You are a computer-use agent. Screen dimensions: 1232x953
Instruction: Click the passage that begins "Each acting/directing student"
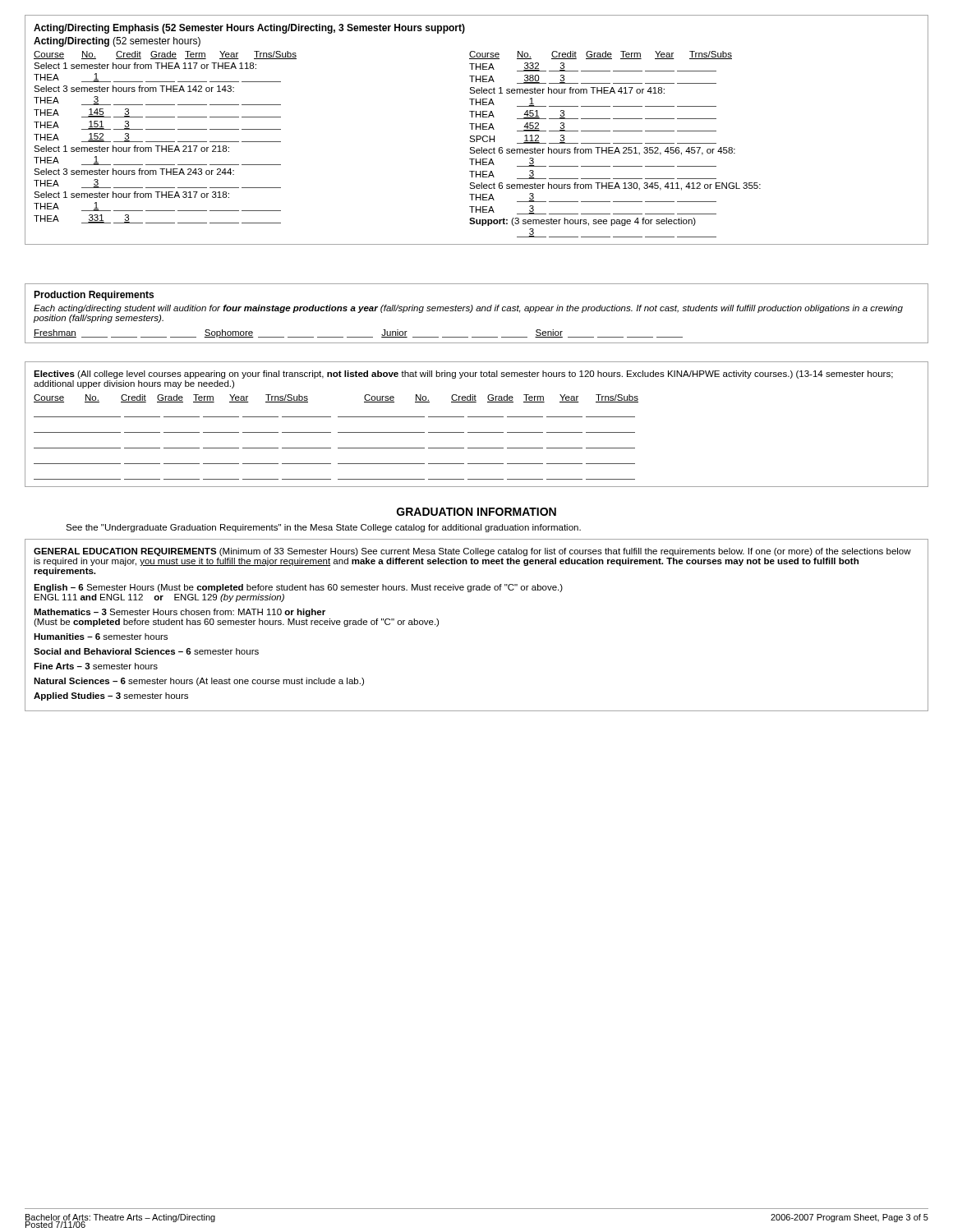tap(468, 313)
